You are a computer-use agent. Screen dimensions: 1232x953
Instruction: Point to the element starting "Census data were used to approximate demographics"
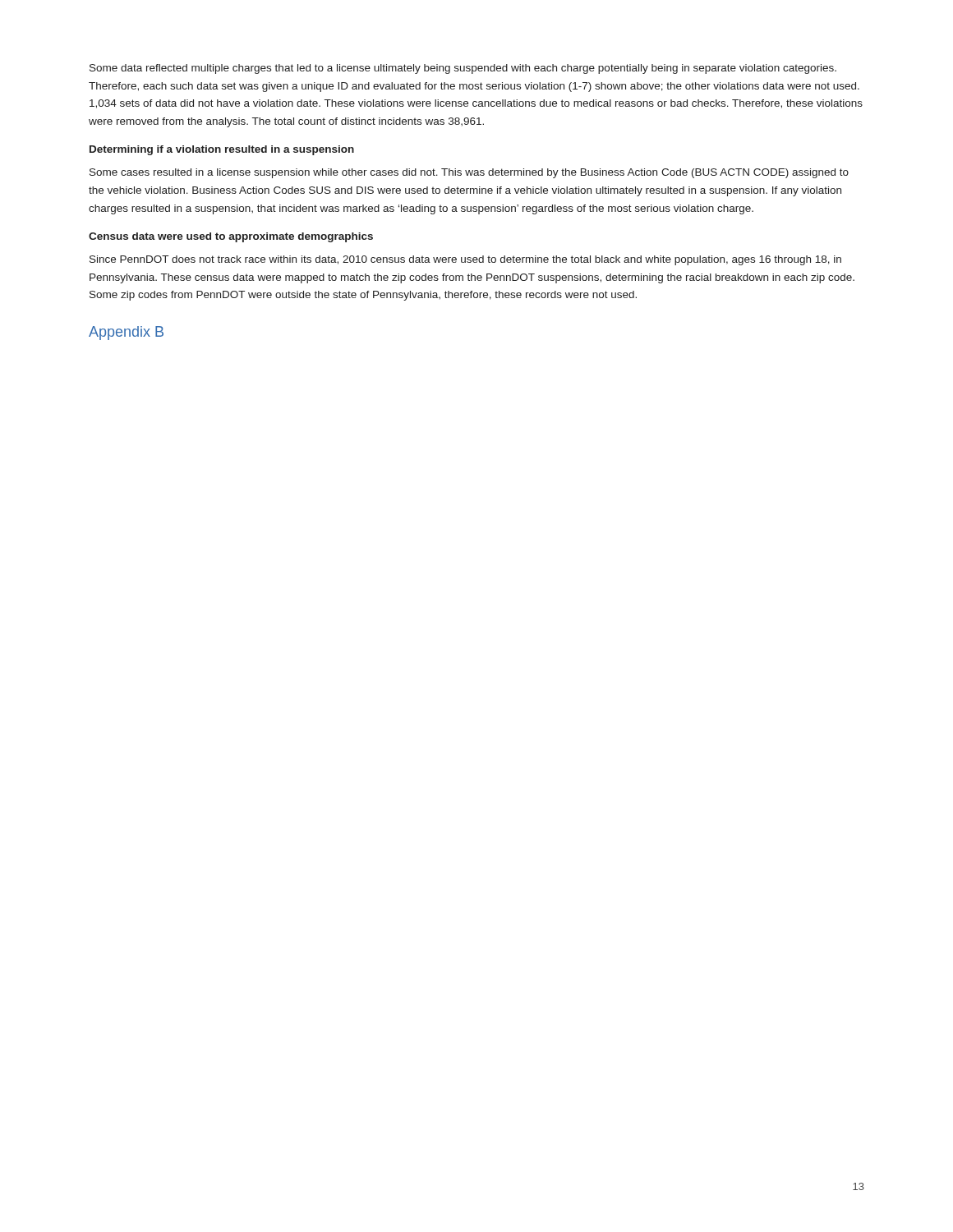coord(231,236)
